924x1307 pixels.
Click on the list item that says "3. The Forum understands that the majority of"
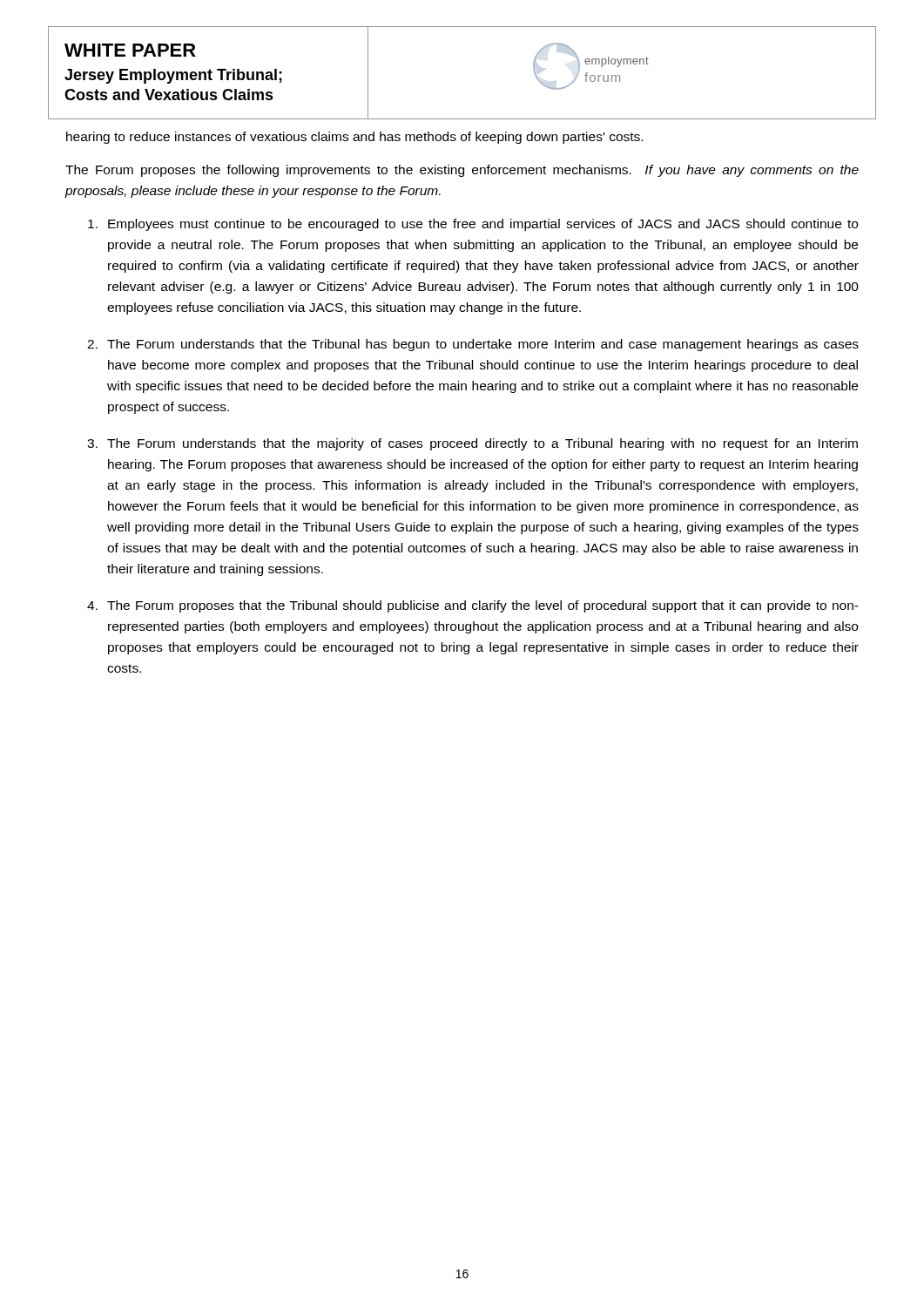click(462, 506)
